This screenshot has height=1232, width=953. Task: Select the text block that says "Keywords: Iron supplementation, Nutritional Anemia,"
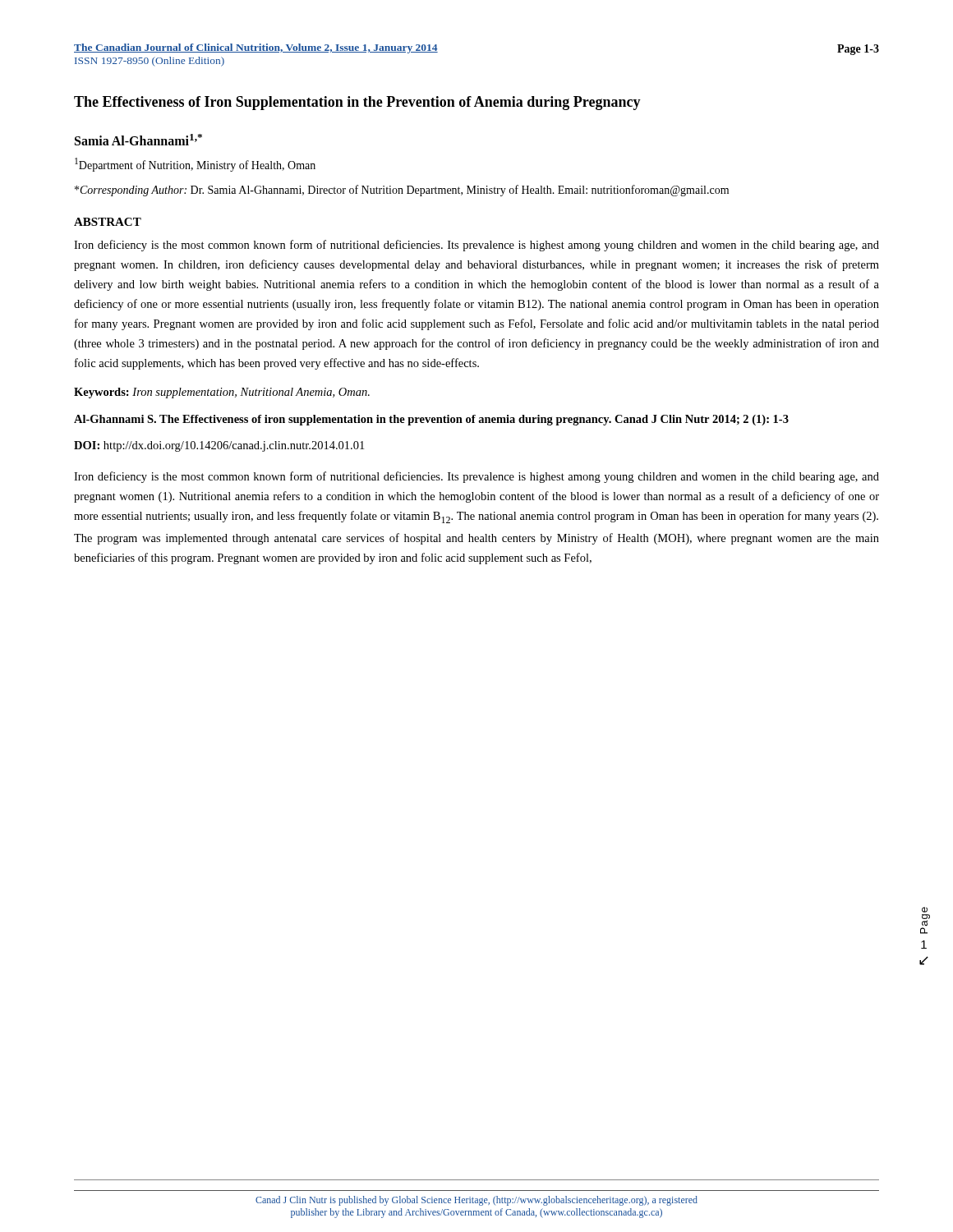click(x=222, y=391)
